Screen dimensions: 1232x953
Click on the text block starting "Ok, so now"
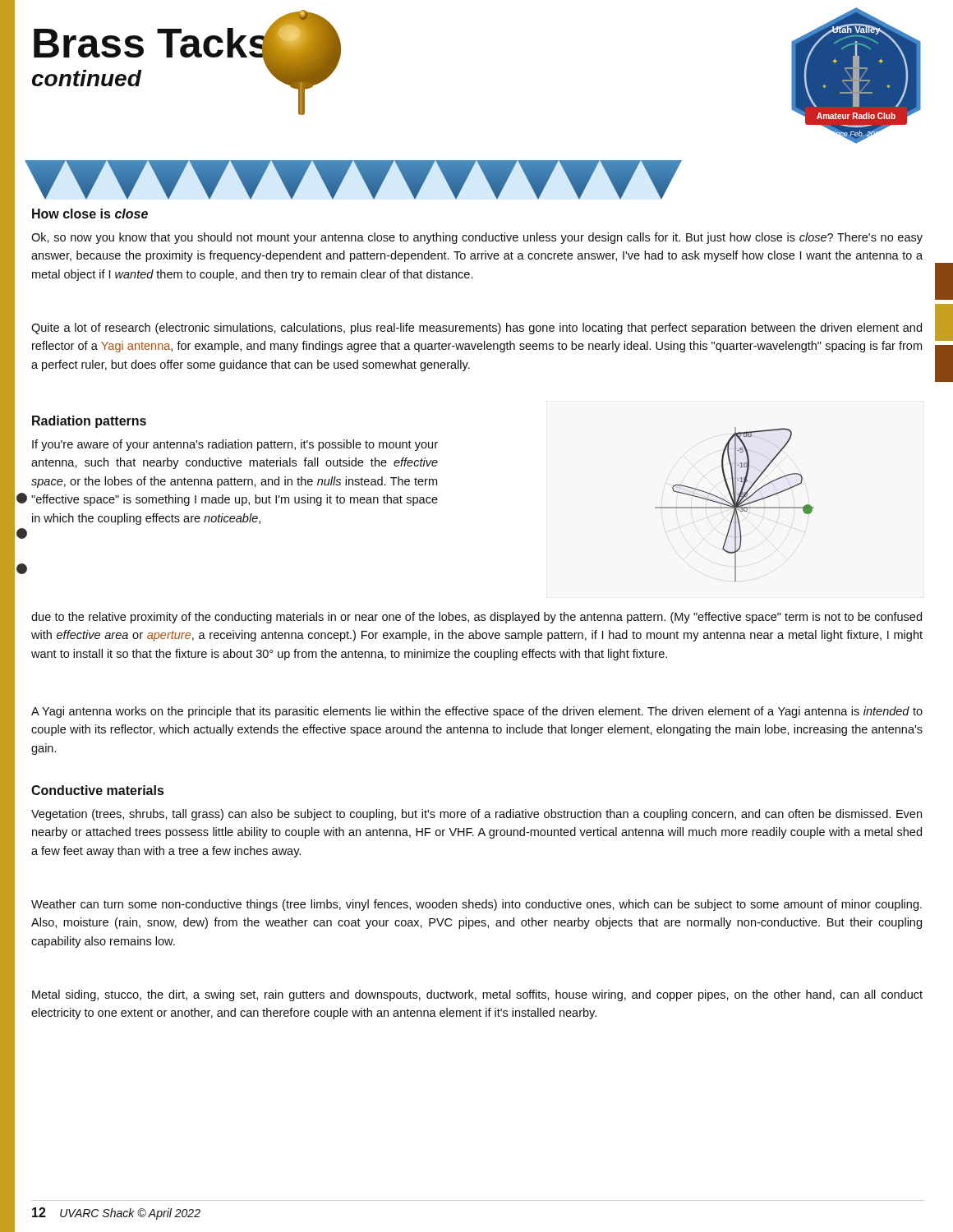(477, 256)
